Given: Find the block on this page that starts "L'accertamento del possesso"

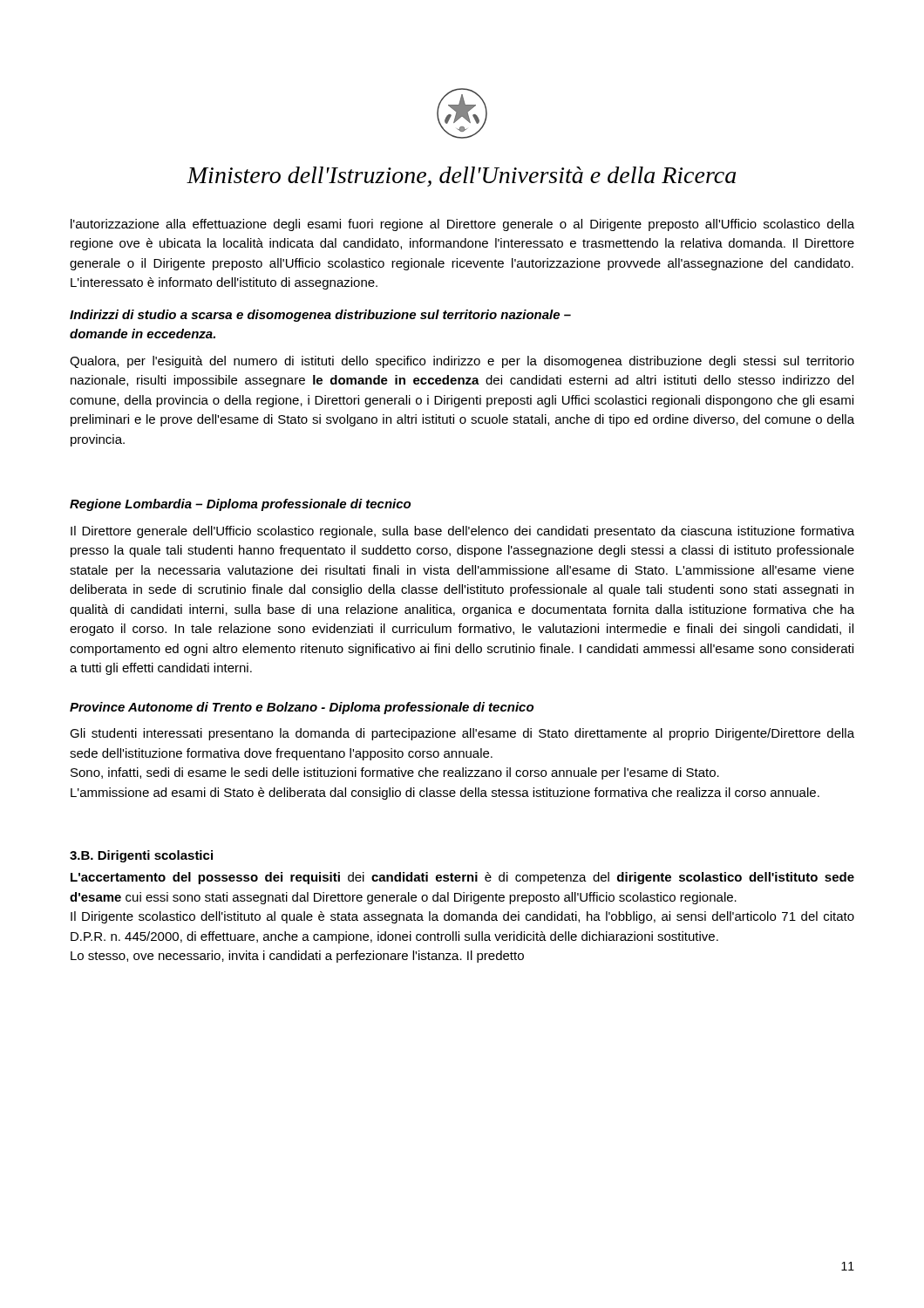Looking at the screenshot, I should pos(462,916).
